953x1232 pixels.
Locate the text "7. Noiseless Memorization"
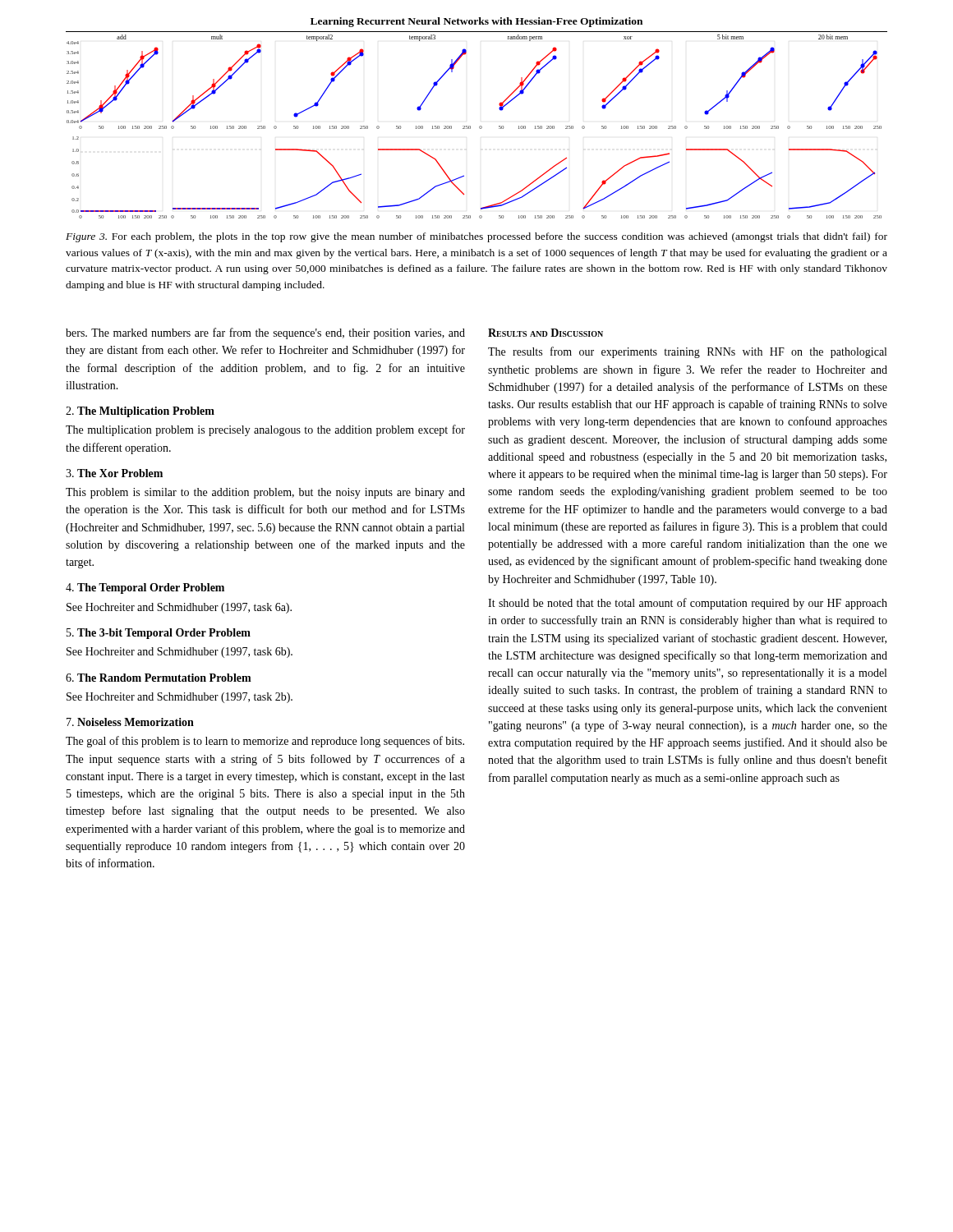(x=130, y=722)
